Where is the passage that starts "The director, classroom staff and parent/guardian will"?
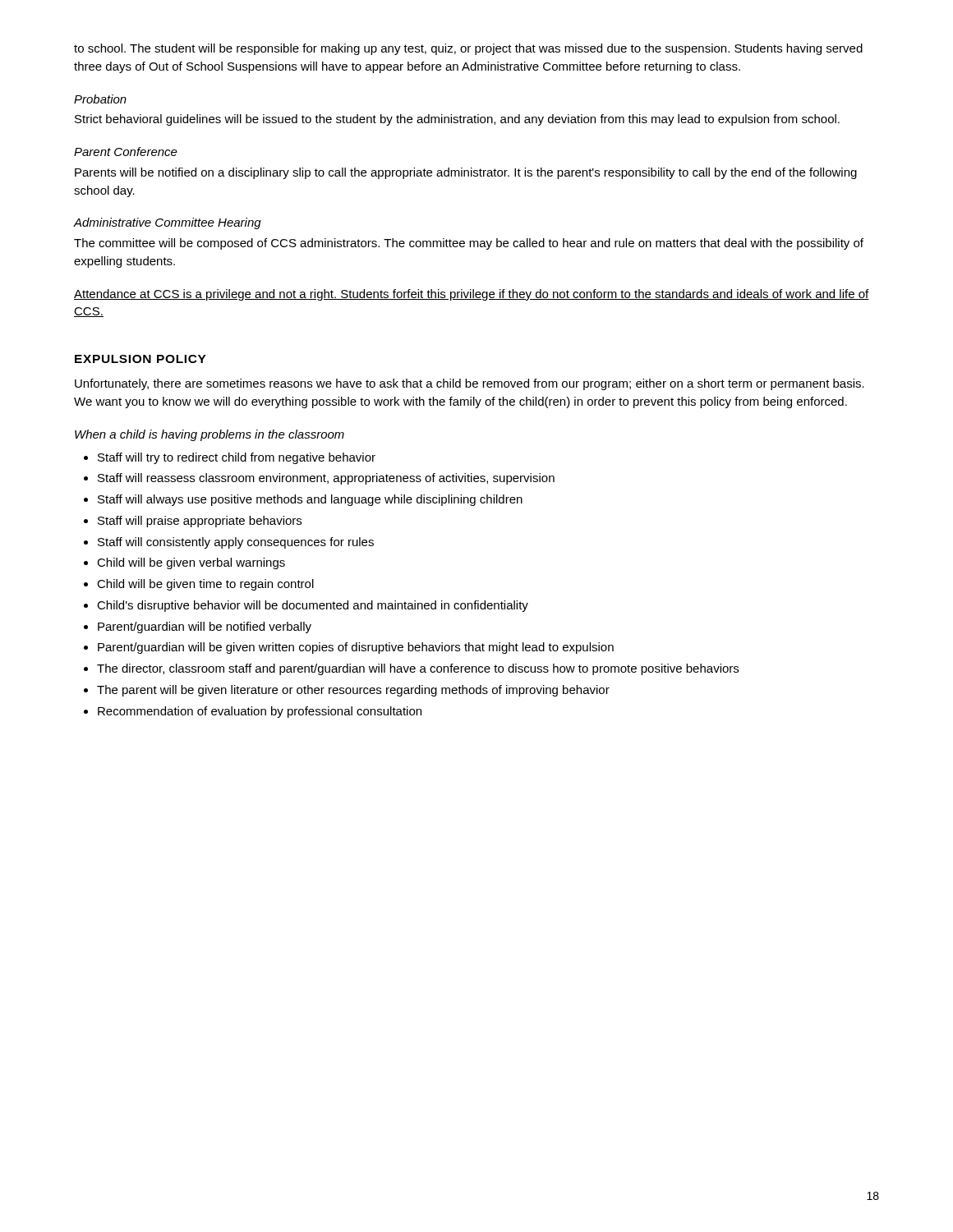This screenshot has width=953, height=1232. pyautogui.click(x=488, y=669)
